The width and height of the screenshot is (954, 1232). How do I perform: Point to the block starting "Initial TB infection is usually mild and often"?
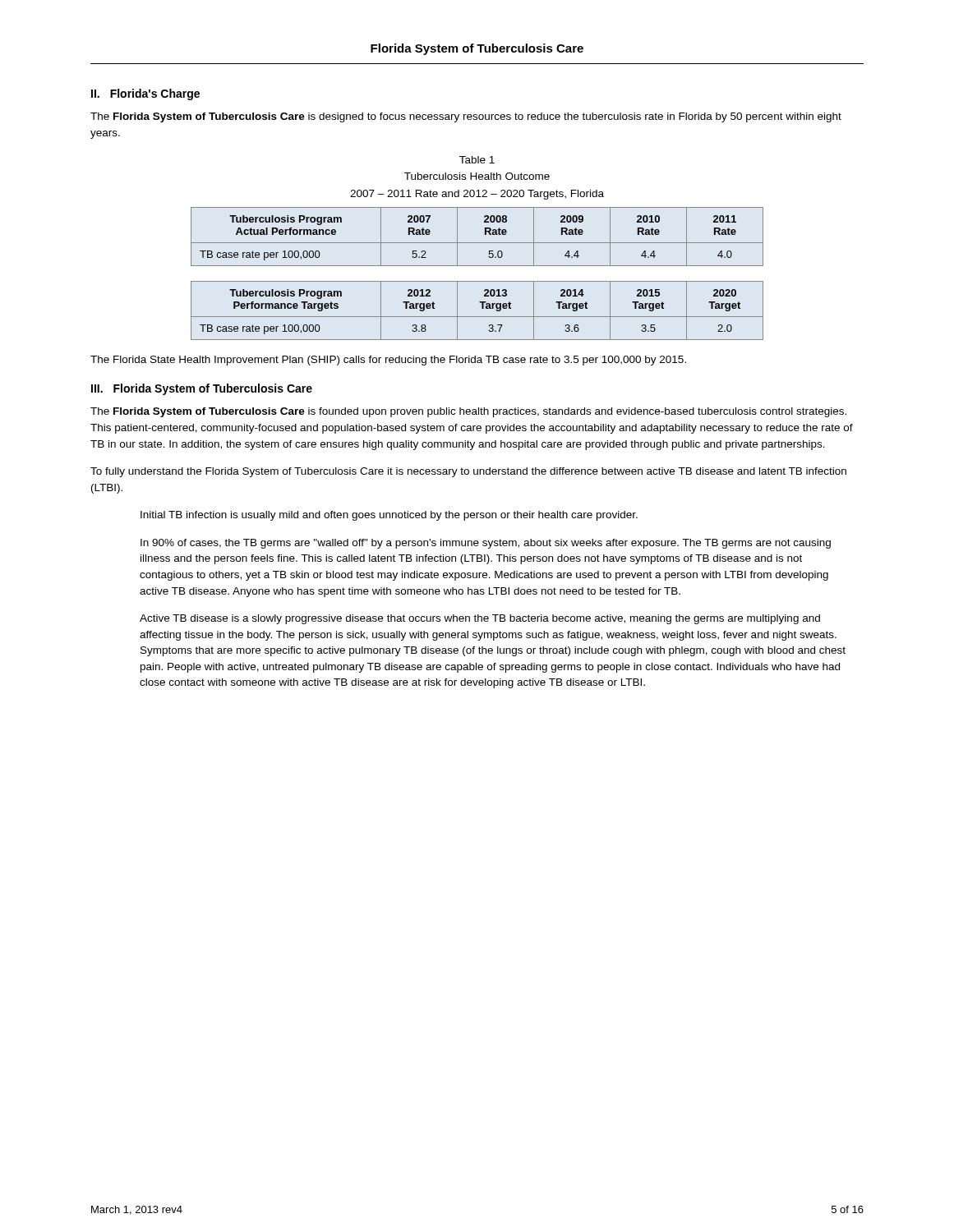[x=389, y=515]
